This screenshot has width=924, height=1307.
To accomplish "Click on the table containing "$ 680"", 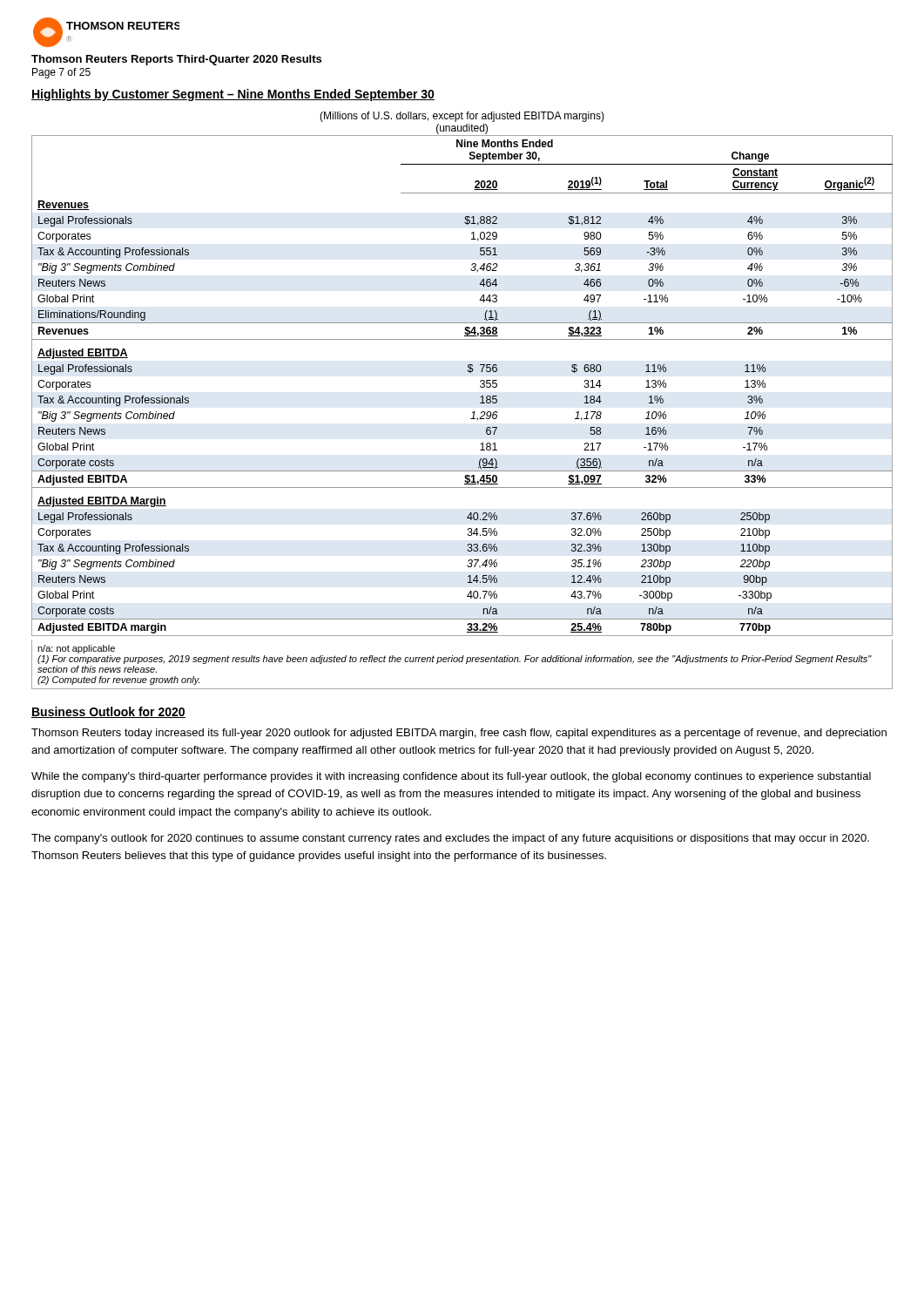I will [x=462, y=399].
